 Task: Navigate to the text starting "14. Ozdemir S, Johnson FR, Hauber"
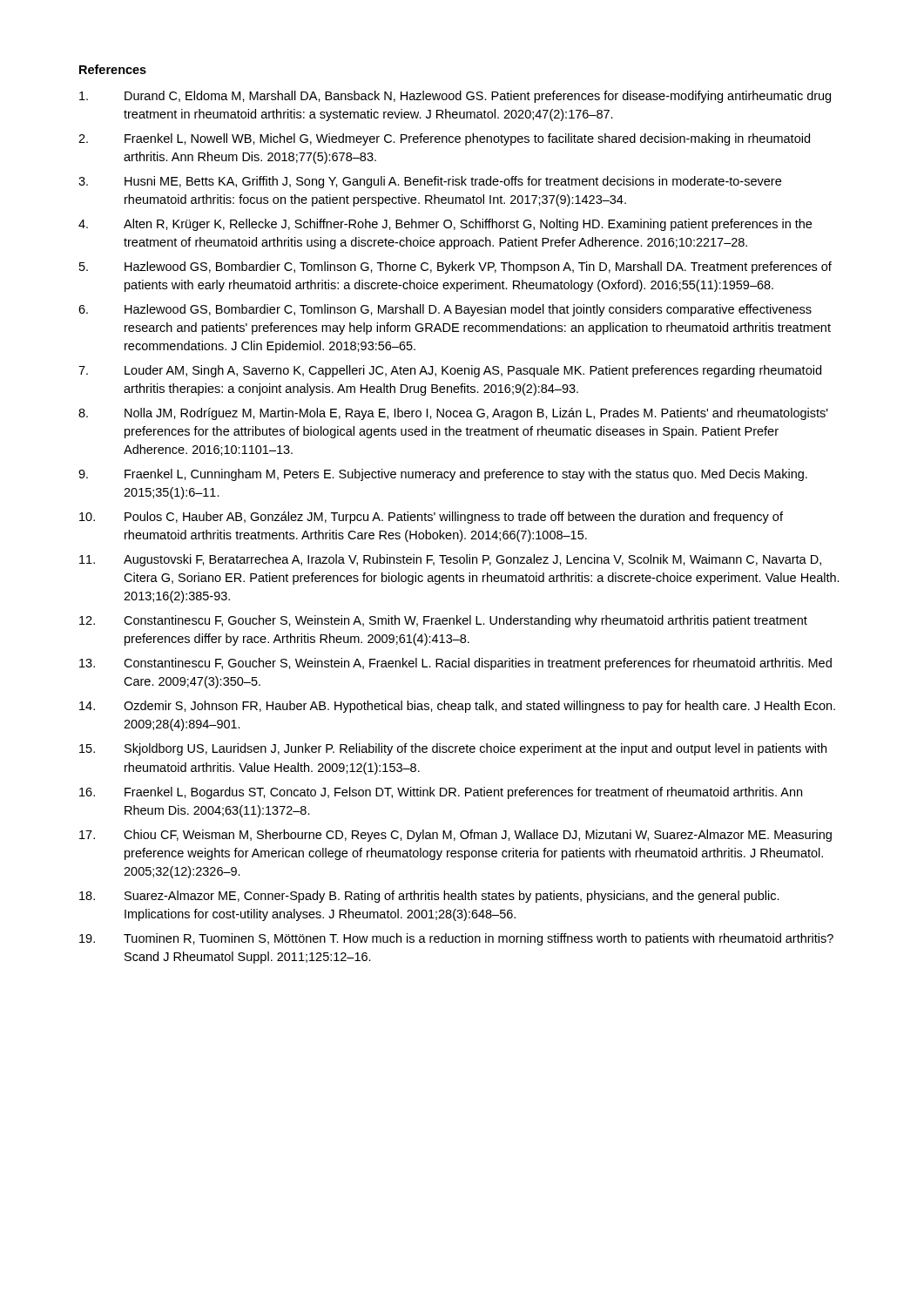point(462,716)
